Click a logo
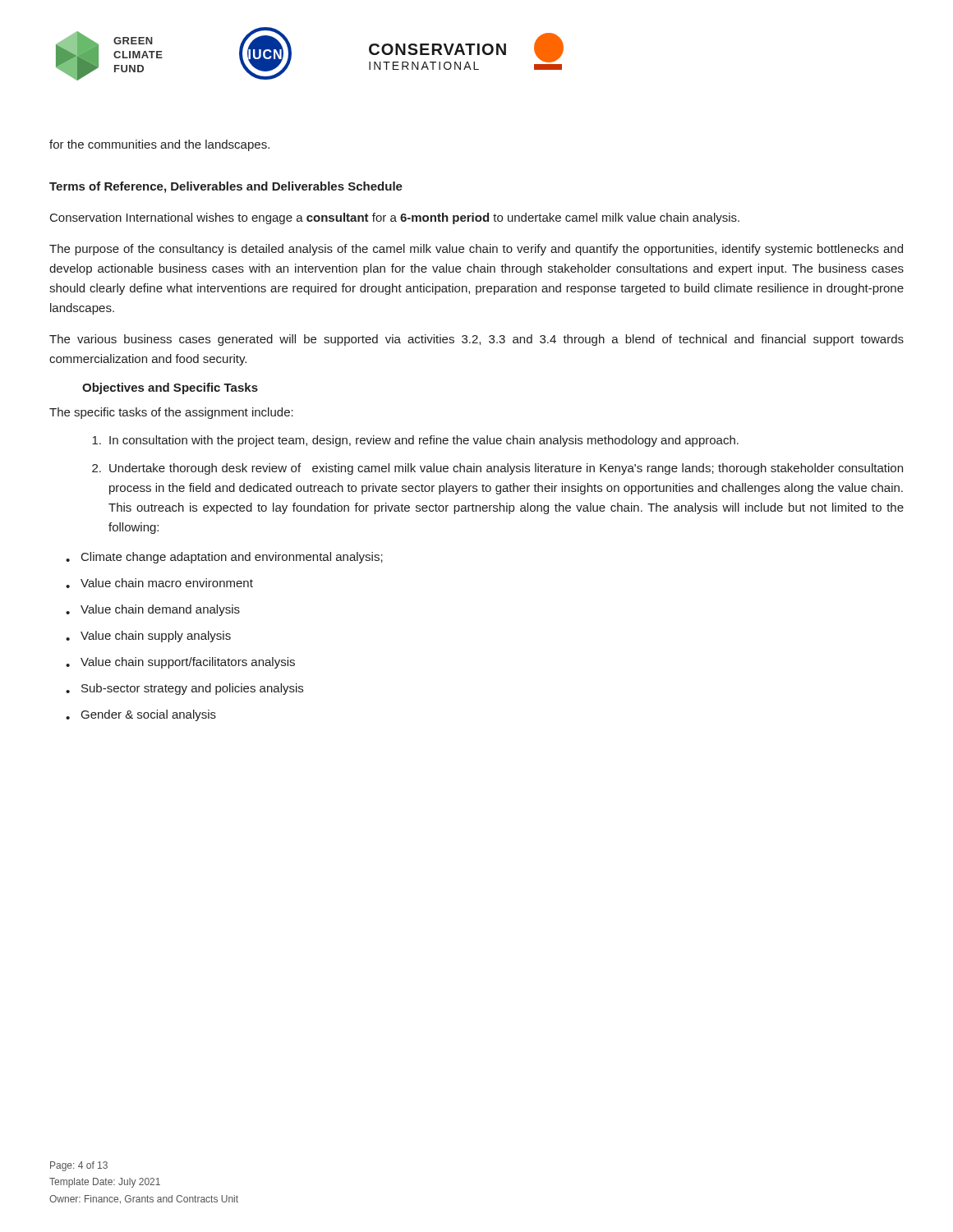953x1232 pixels. 476,55
